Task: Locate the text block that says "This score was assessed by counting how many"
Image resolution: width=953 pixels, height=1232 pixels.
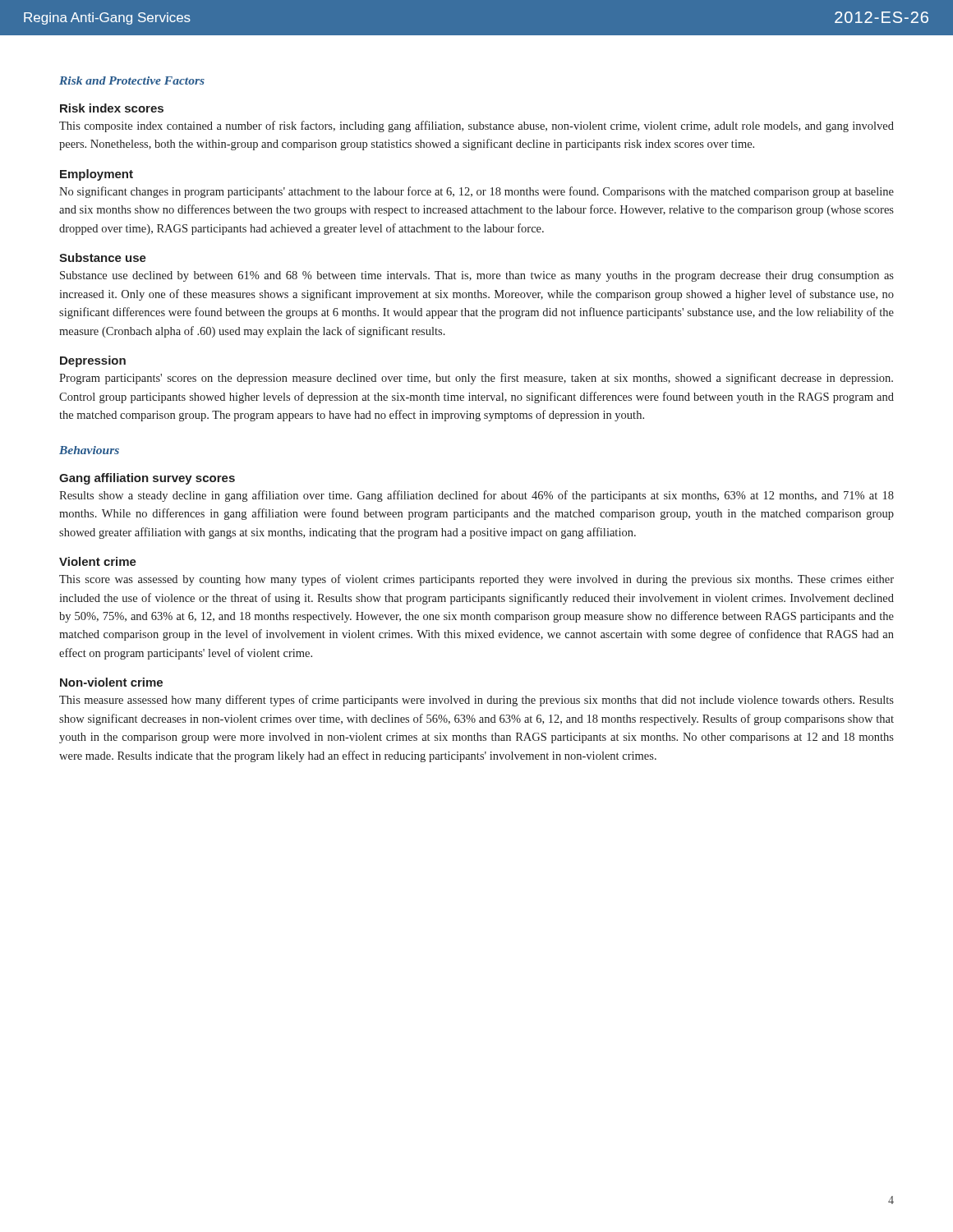Action: 476,616
